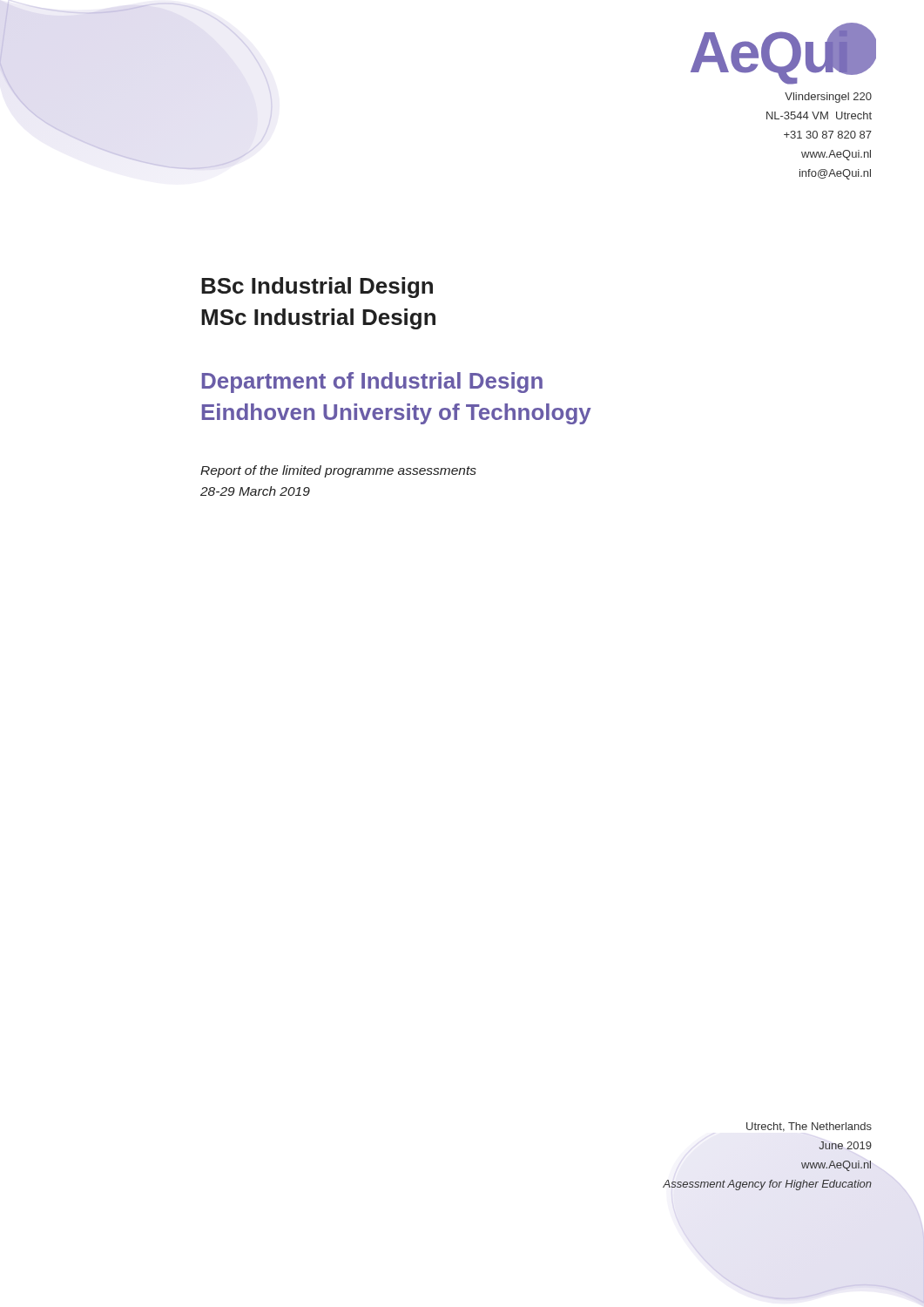
Task: Locate the logo
Action: [x=780, y=52]
